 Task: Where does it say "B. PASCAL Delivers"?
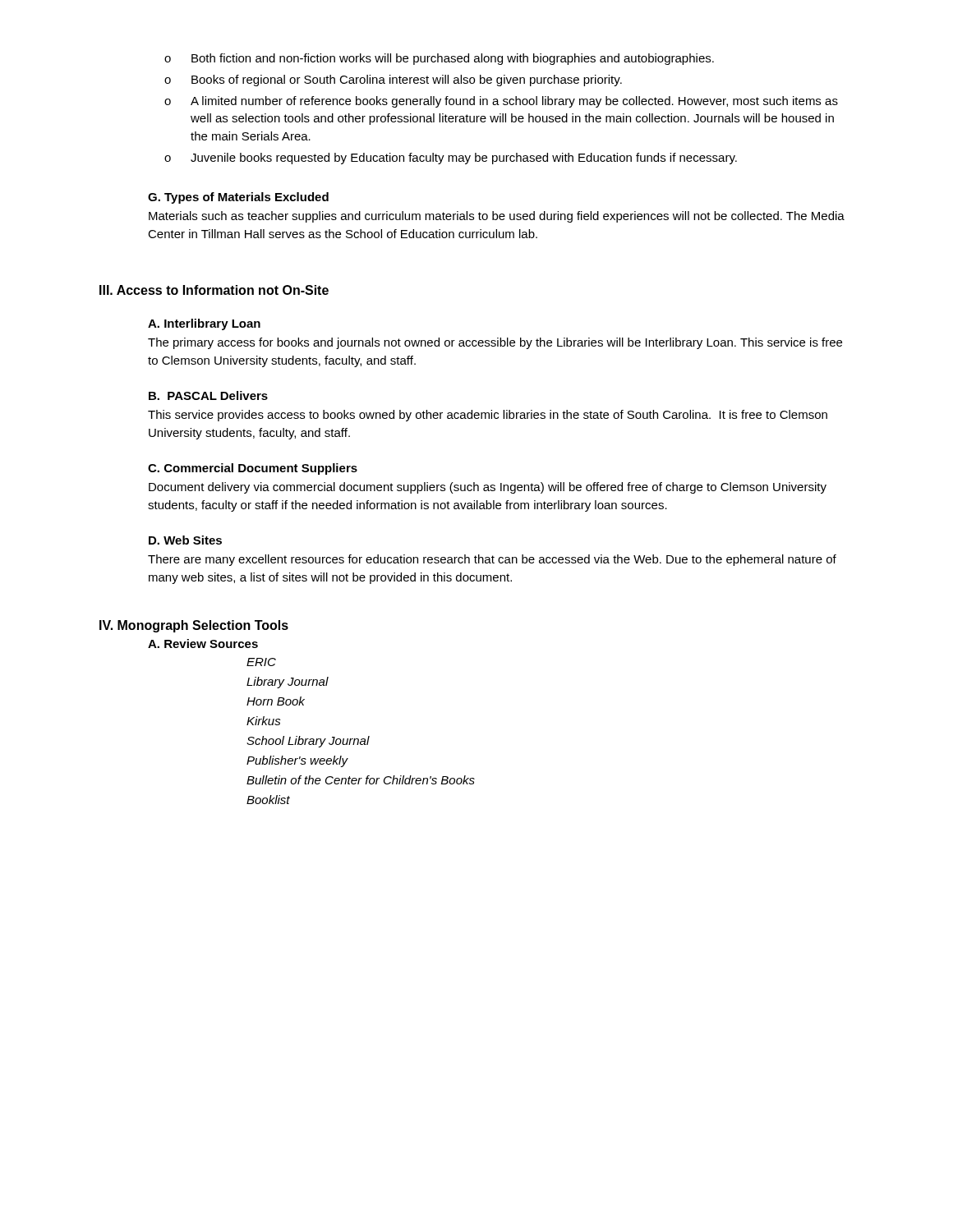tap(208, 395)
